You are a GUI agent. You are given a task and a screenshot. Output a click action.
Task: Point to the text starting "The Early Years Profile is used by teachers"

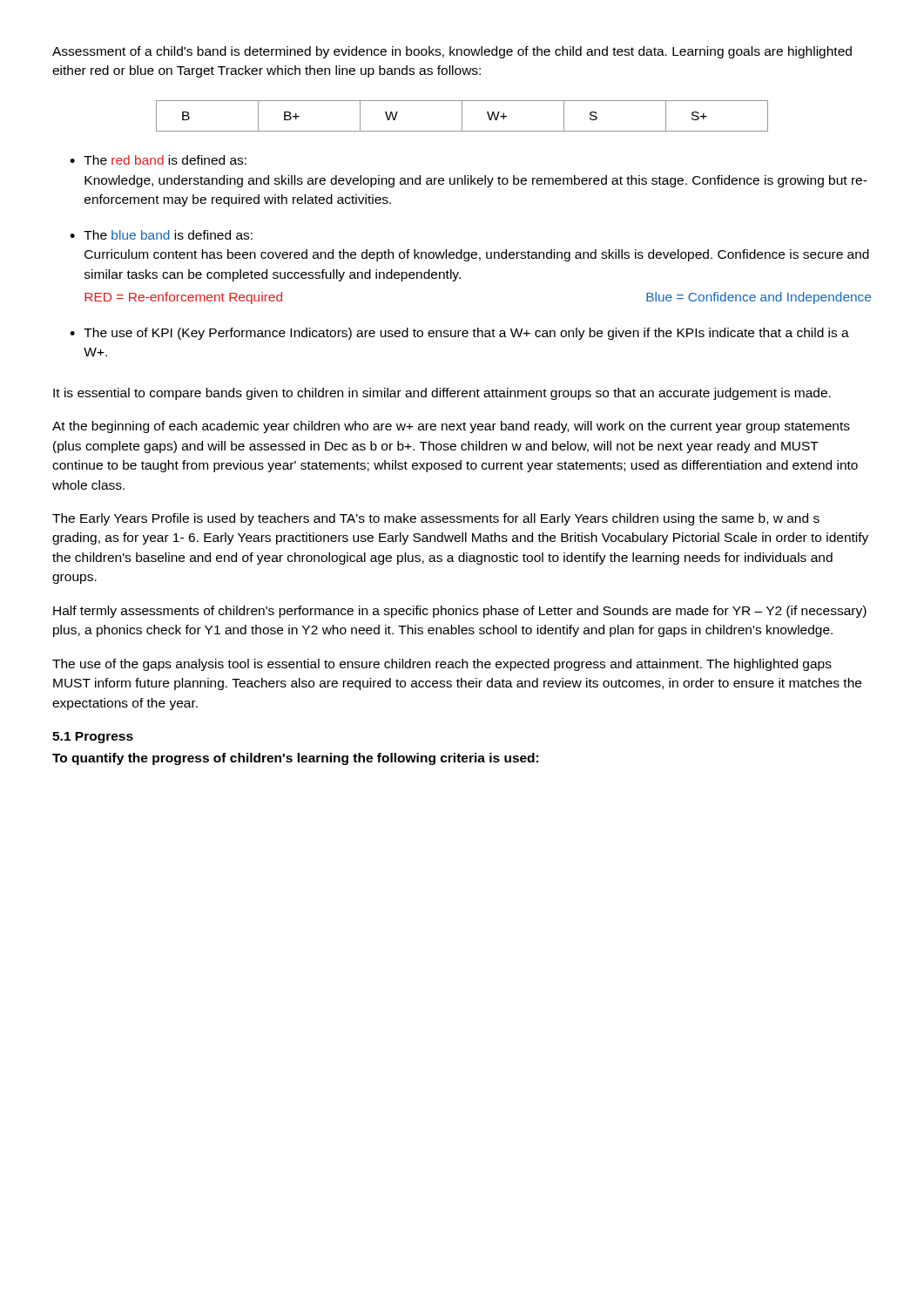(x=462, y=548)
